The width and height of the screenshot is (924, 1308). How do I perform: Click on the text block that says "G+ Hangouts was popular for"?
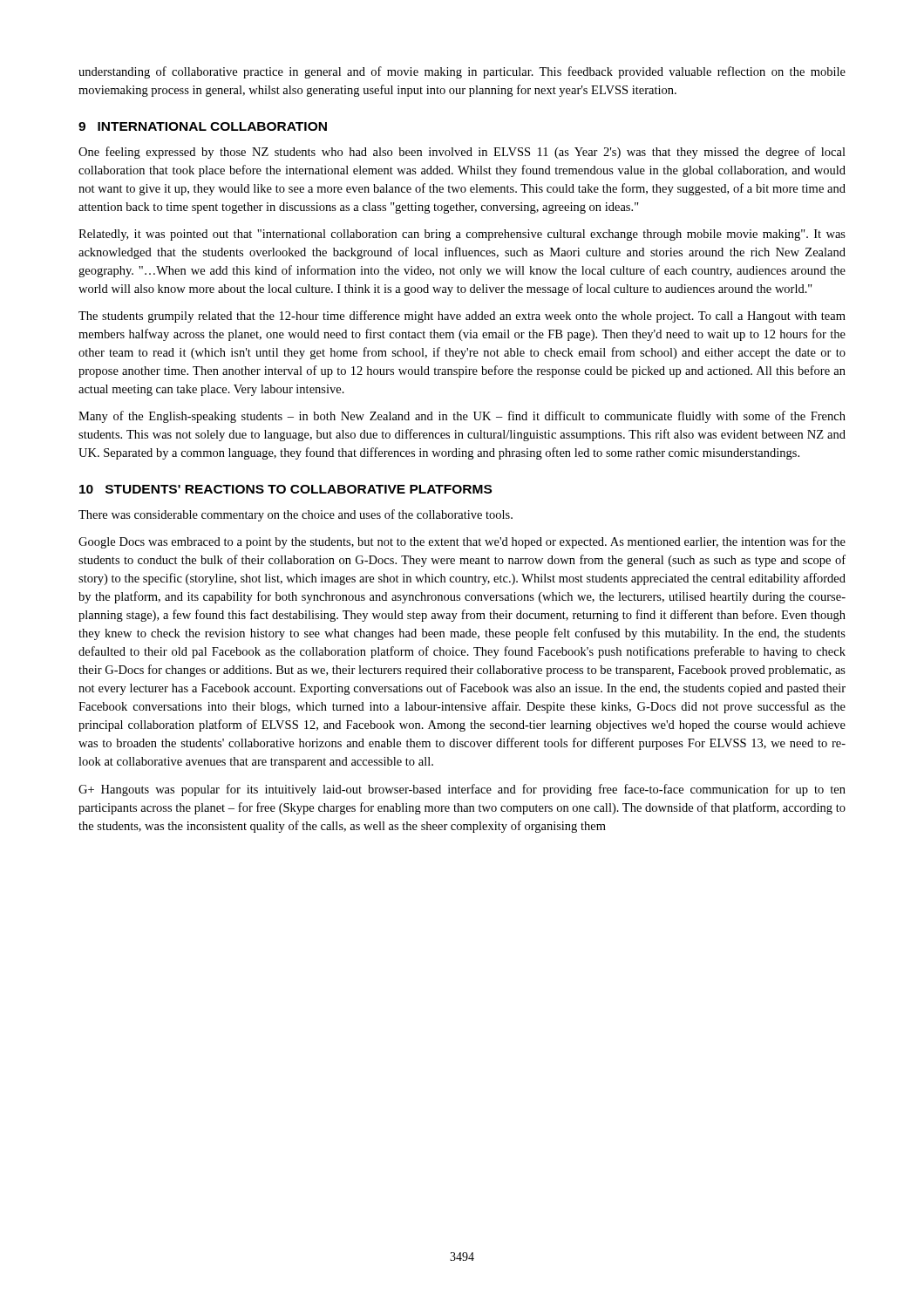462,807
